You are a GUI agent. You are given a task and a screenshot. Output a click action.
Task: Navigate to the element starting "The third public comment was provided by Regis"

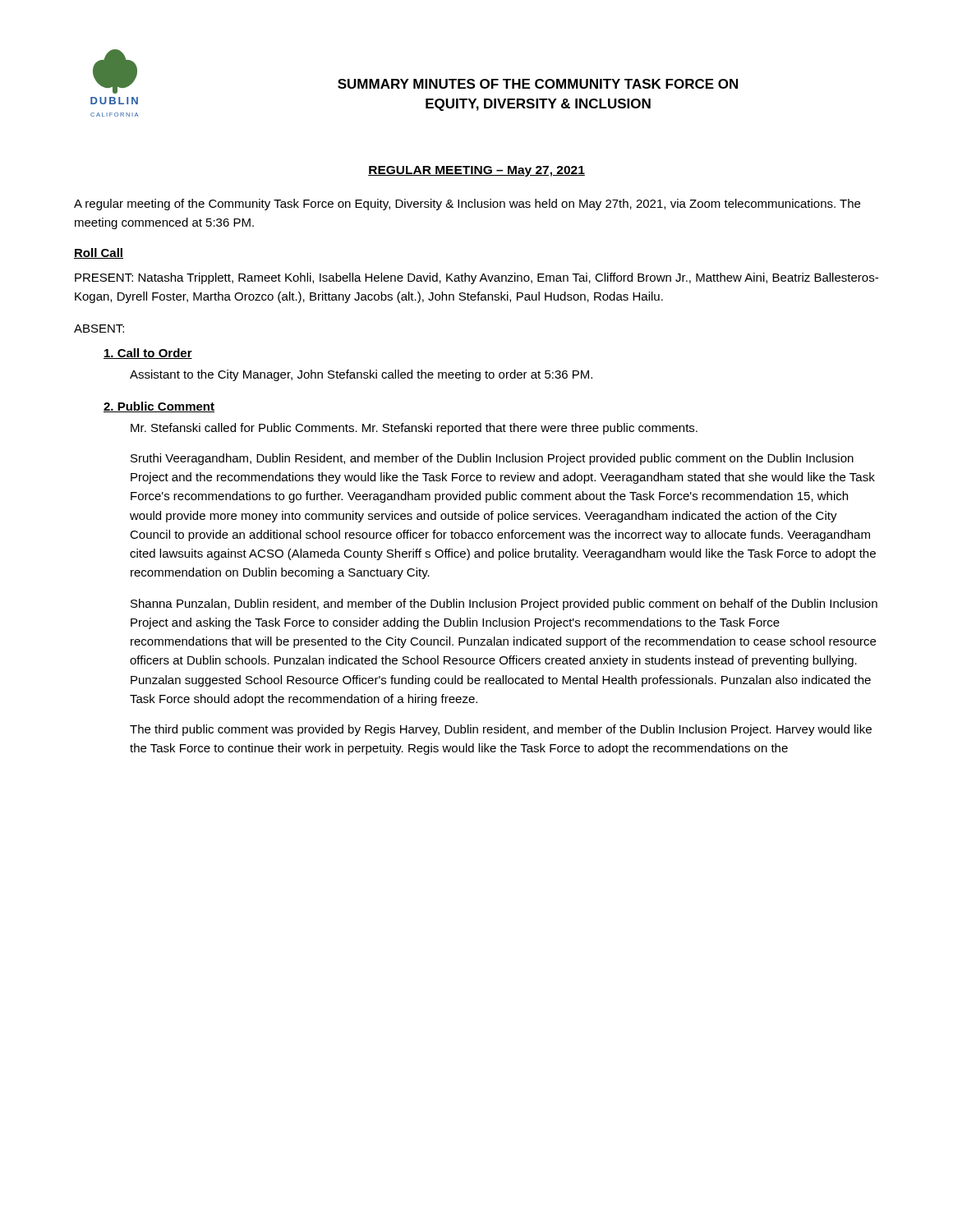pos(501,738)
